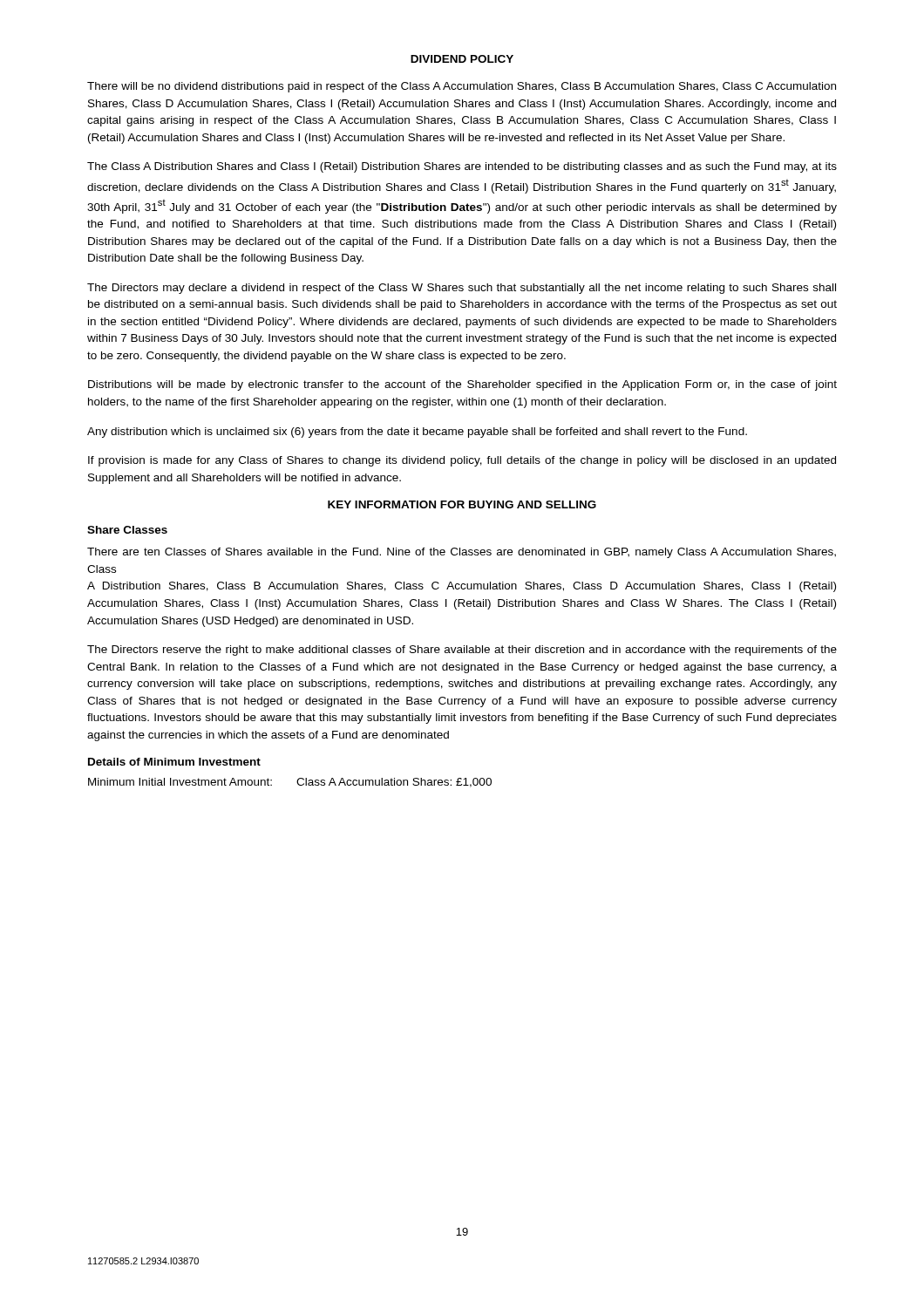Click on the section header that reads "Details of Minimum Investment"
This screenshot has height=1308, width=924.
tap(174, 762)
